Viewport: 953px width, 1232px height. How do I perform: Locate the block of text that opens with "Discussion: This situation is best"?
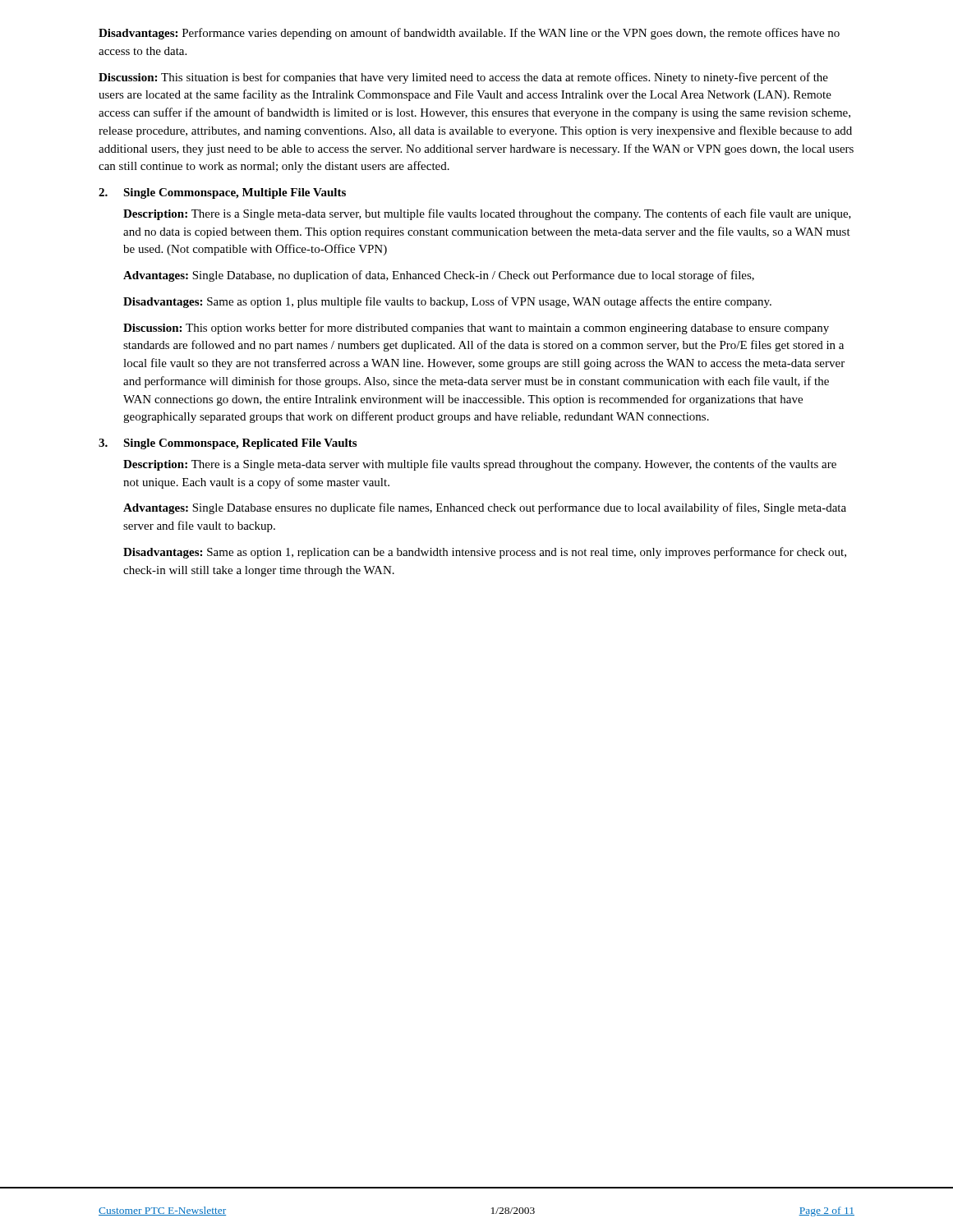point(476,121)
